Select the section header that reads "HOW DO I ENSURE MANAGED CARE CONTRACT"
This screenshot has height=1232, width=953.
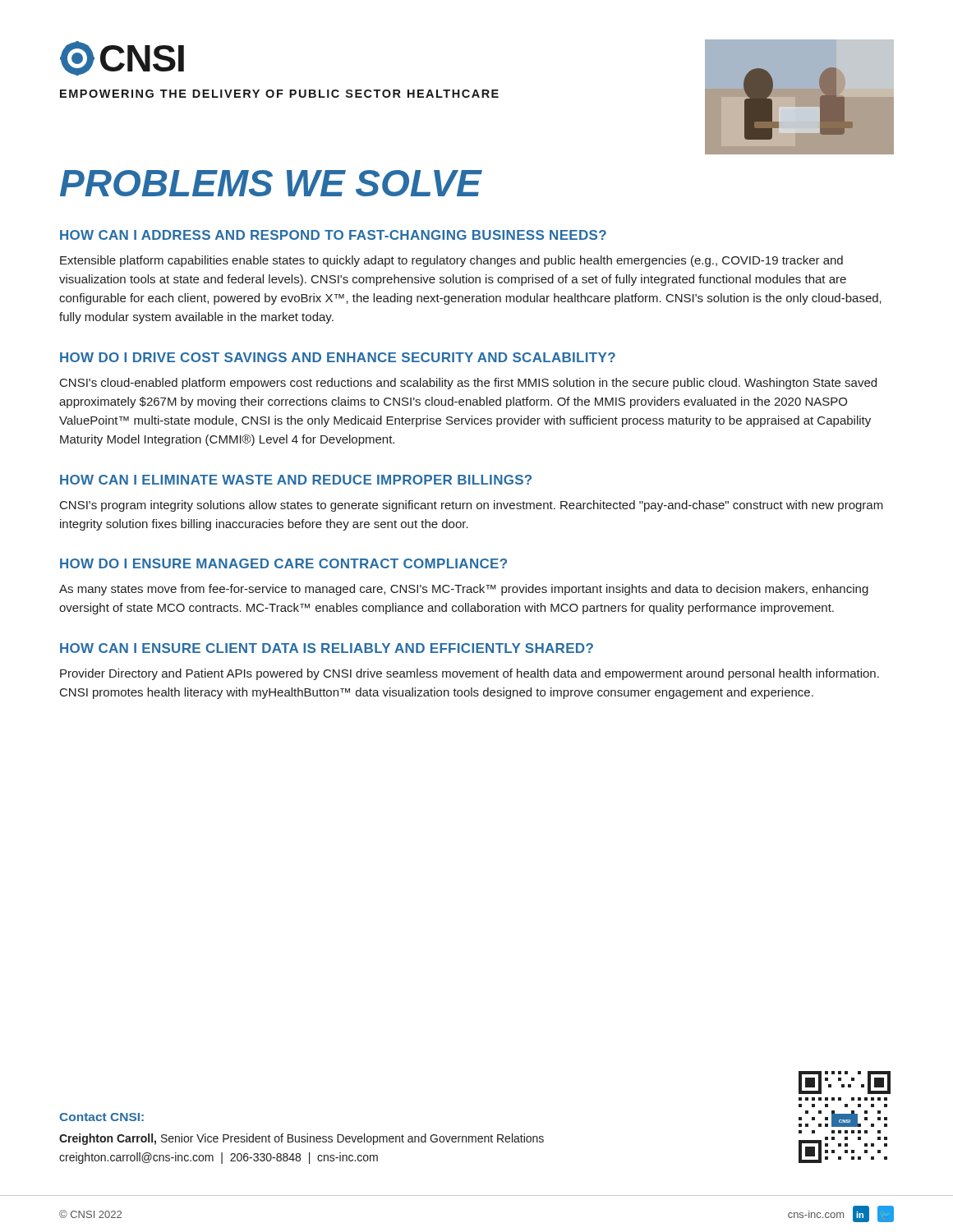pos(284,564)
